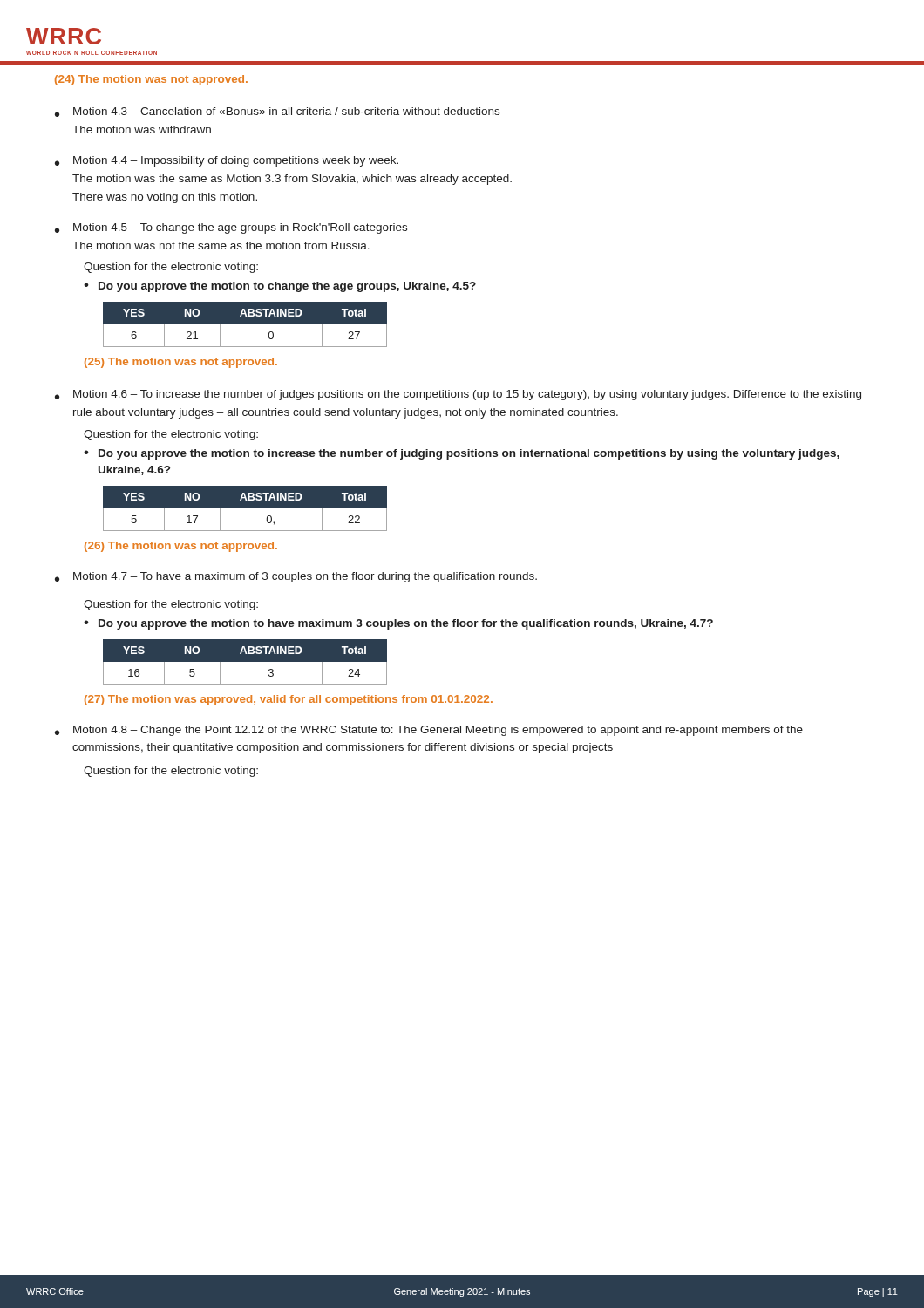Locate the text starting "• Motion 4.5 – To change the"
Viewport: 924px width, 1308px height.
tap(231, 237)
